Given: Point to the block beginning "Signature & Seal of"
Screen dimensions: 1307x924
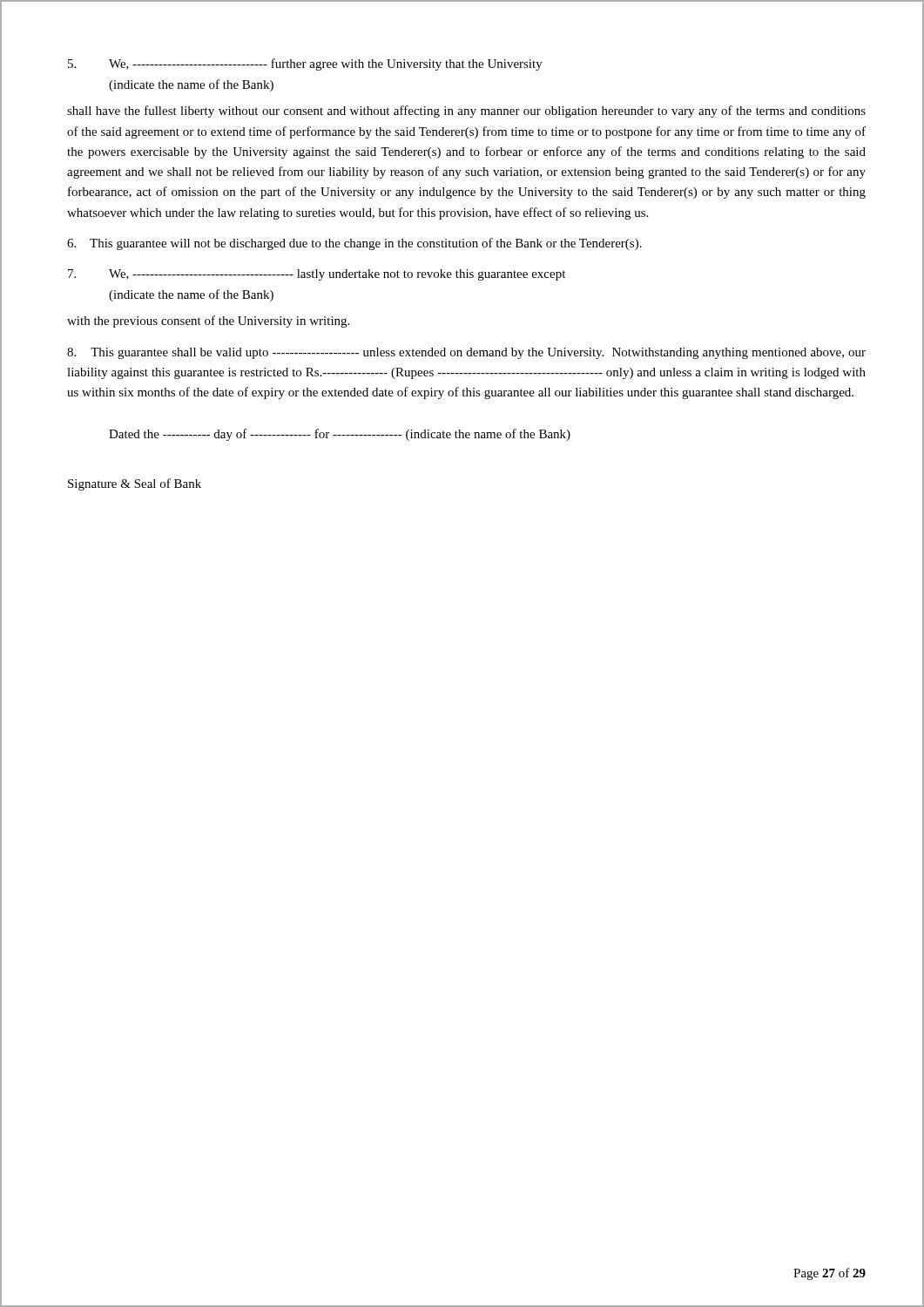Looking at the screenshot, I should [134, 484].
